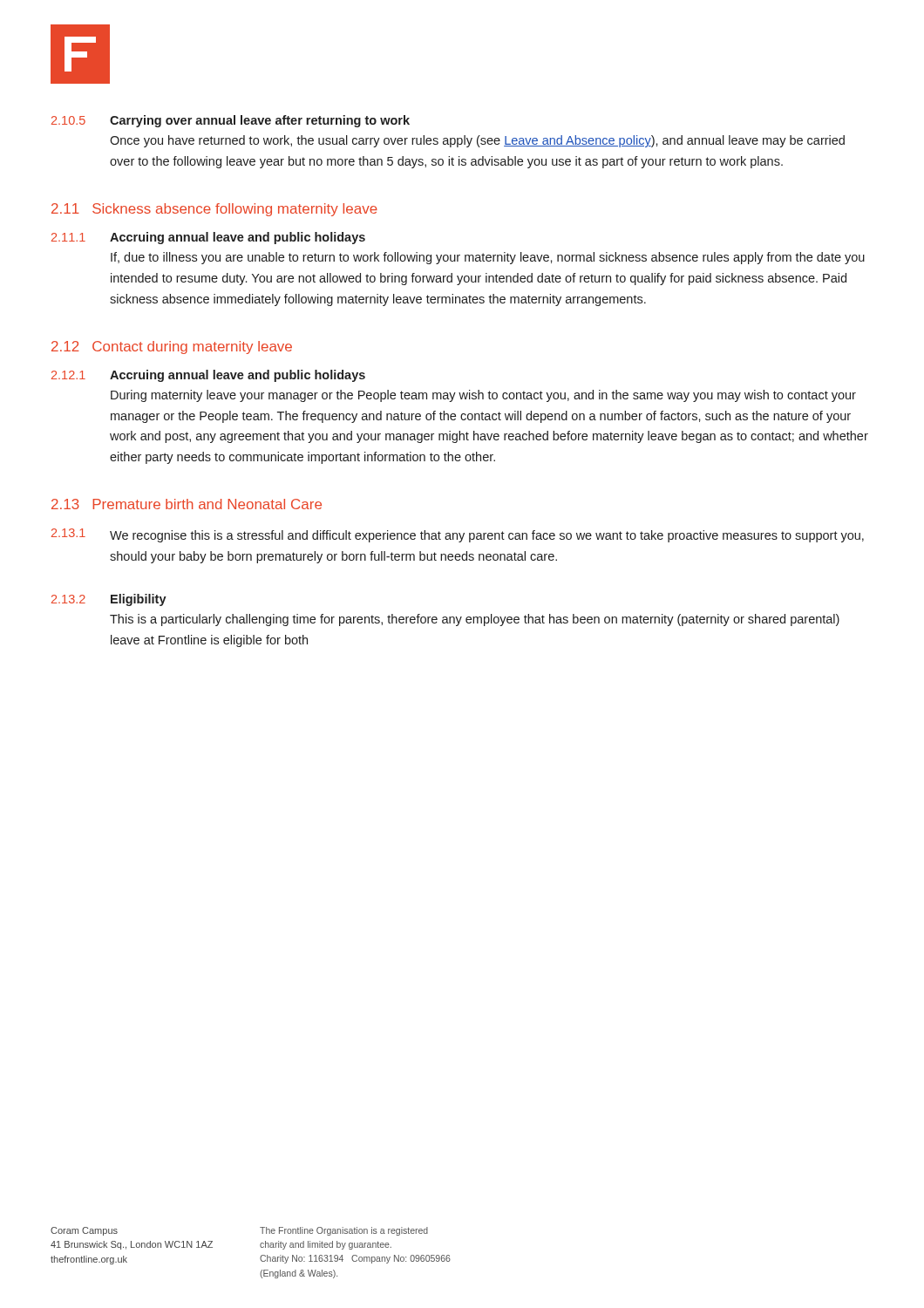924x1308 pixels.
Task: Navigate to the passage starting "If, due to illness you are unable"
Action: click(487, 278)
